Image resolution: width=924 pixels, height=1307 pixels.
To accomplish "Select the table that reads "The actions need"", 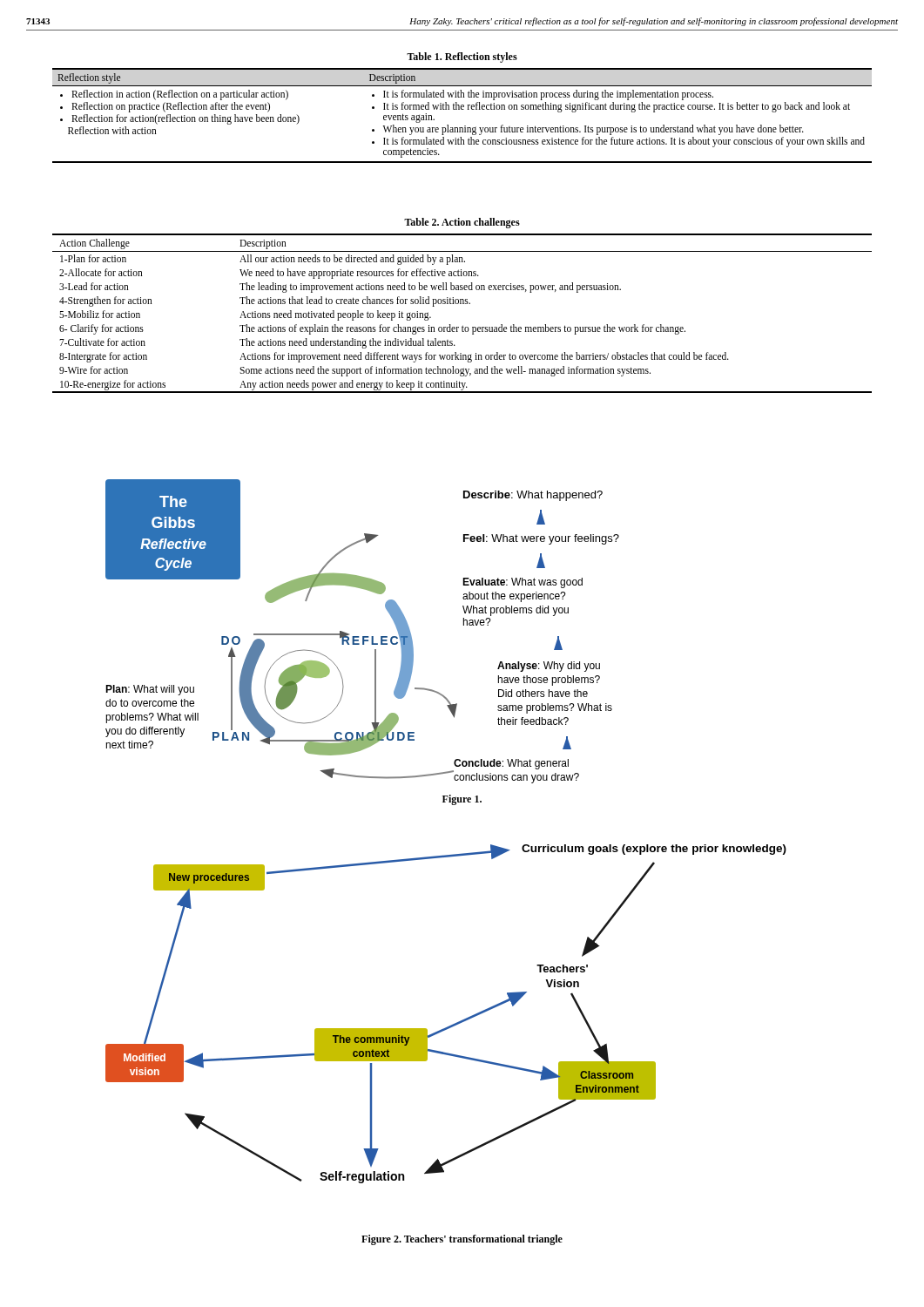I will tap(462, 313).
